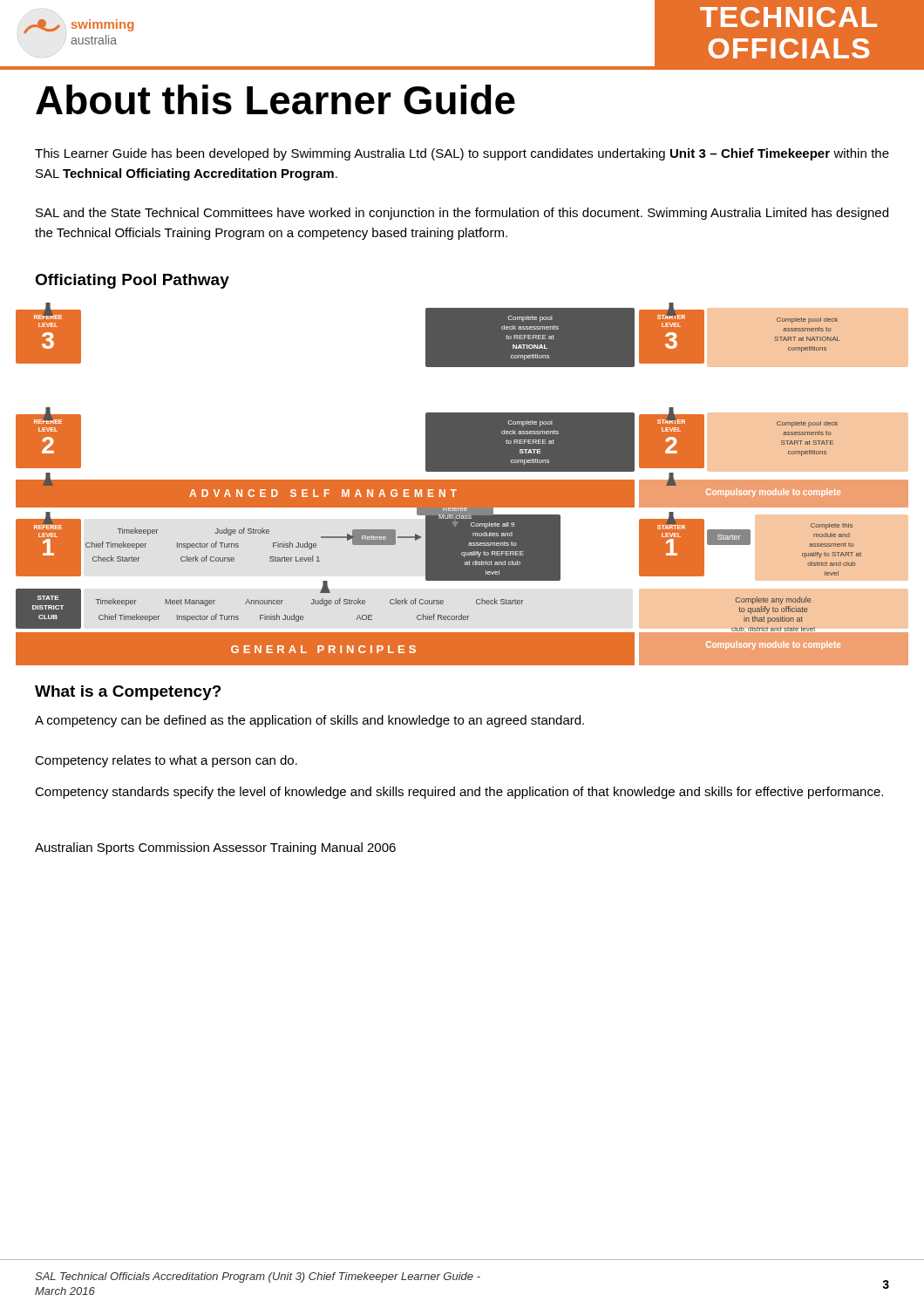Locate the element starting "Australian Sports Commission Assessor Training Manual"
924x1308 pixels.
pyautogui.click(x=215, y=847)
